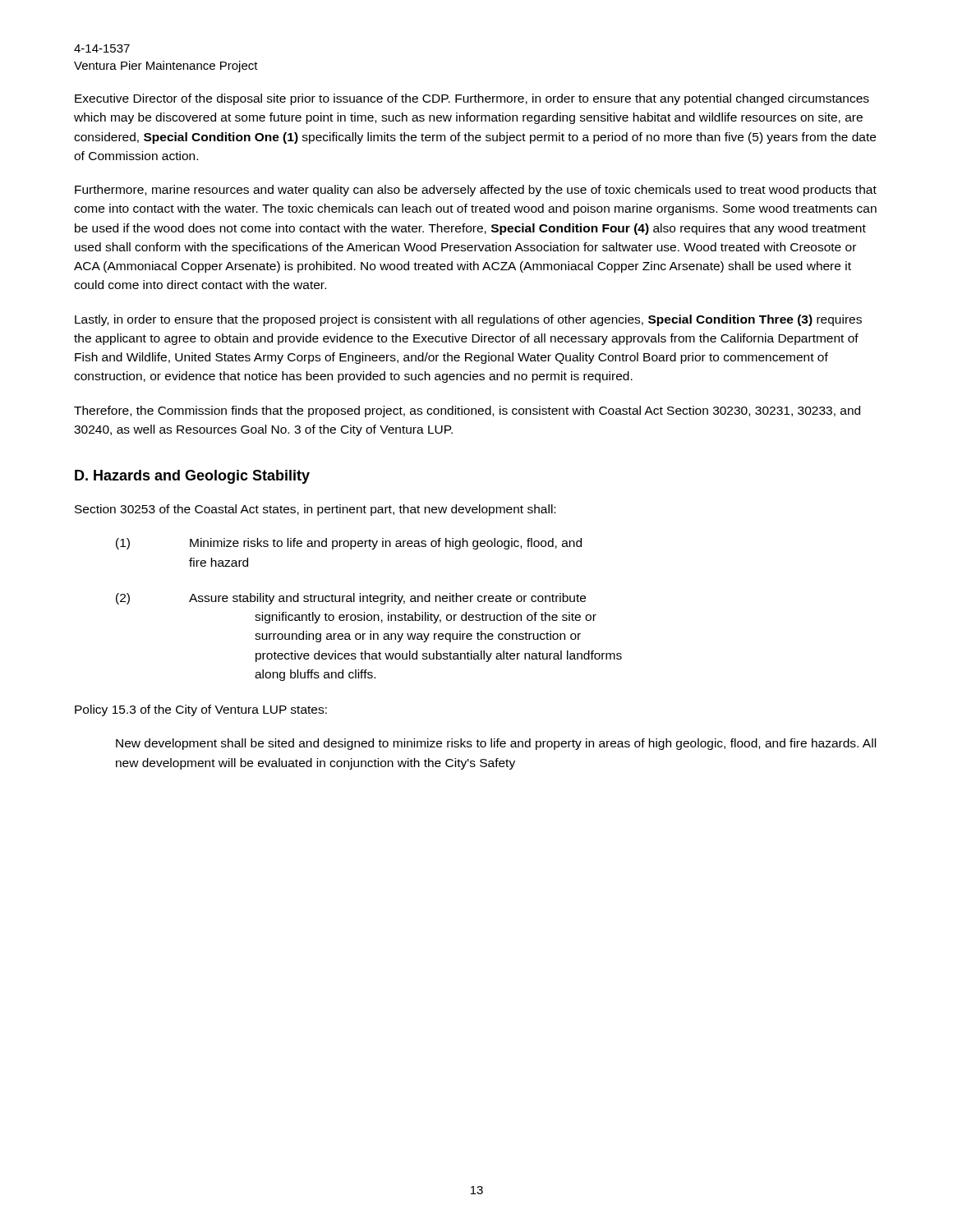
Task: Point to the text block starting "Lastly, in order to ensure that"
Action: coord(468,347)
